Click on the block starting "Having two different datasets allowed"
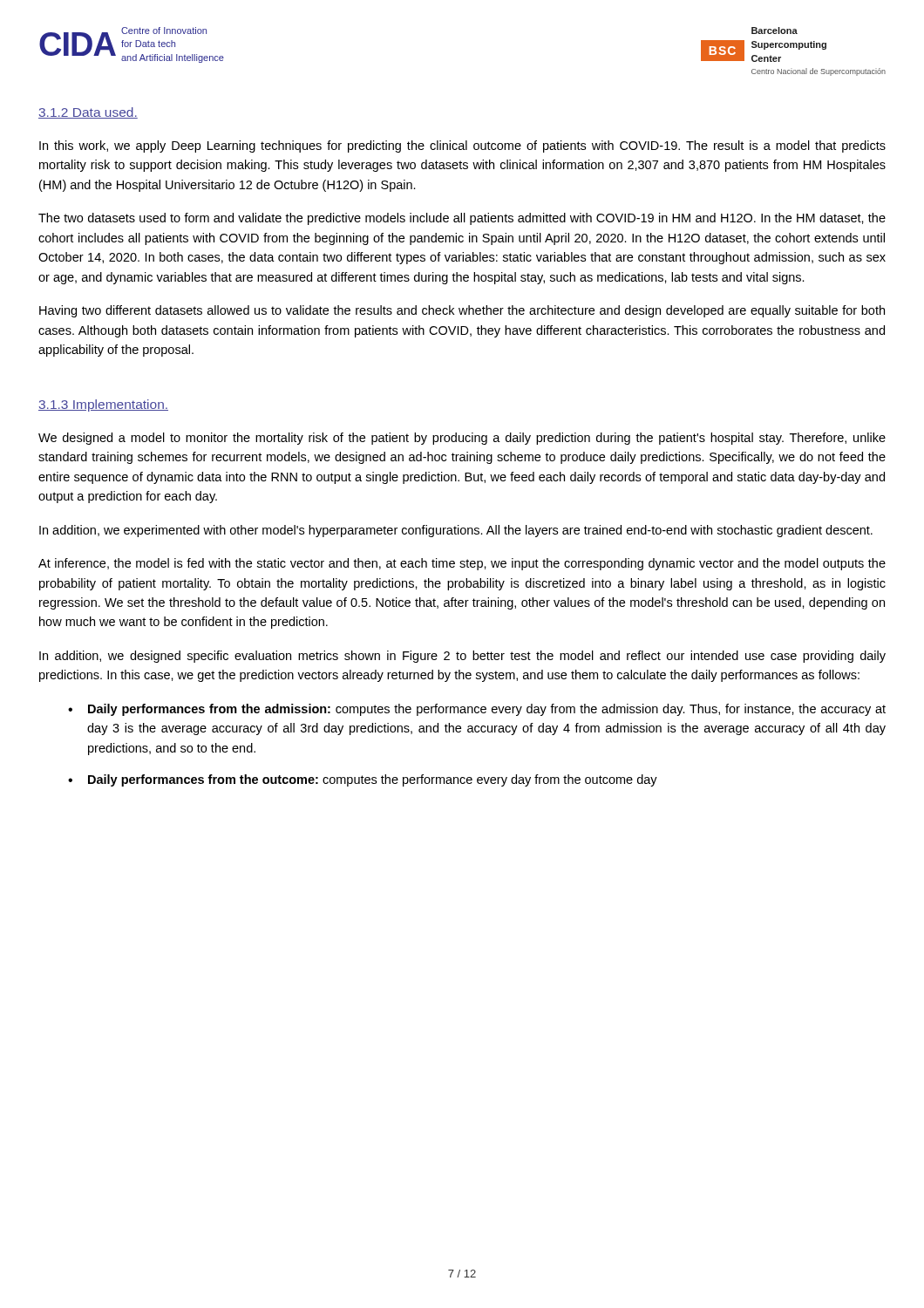This screenshot has height=1308, width=924. click(x=462, y=330)
